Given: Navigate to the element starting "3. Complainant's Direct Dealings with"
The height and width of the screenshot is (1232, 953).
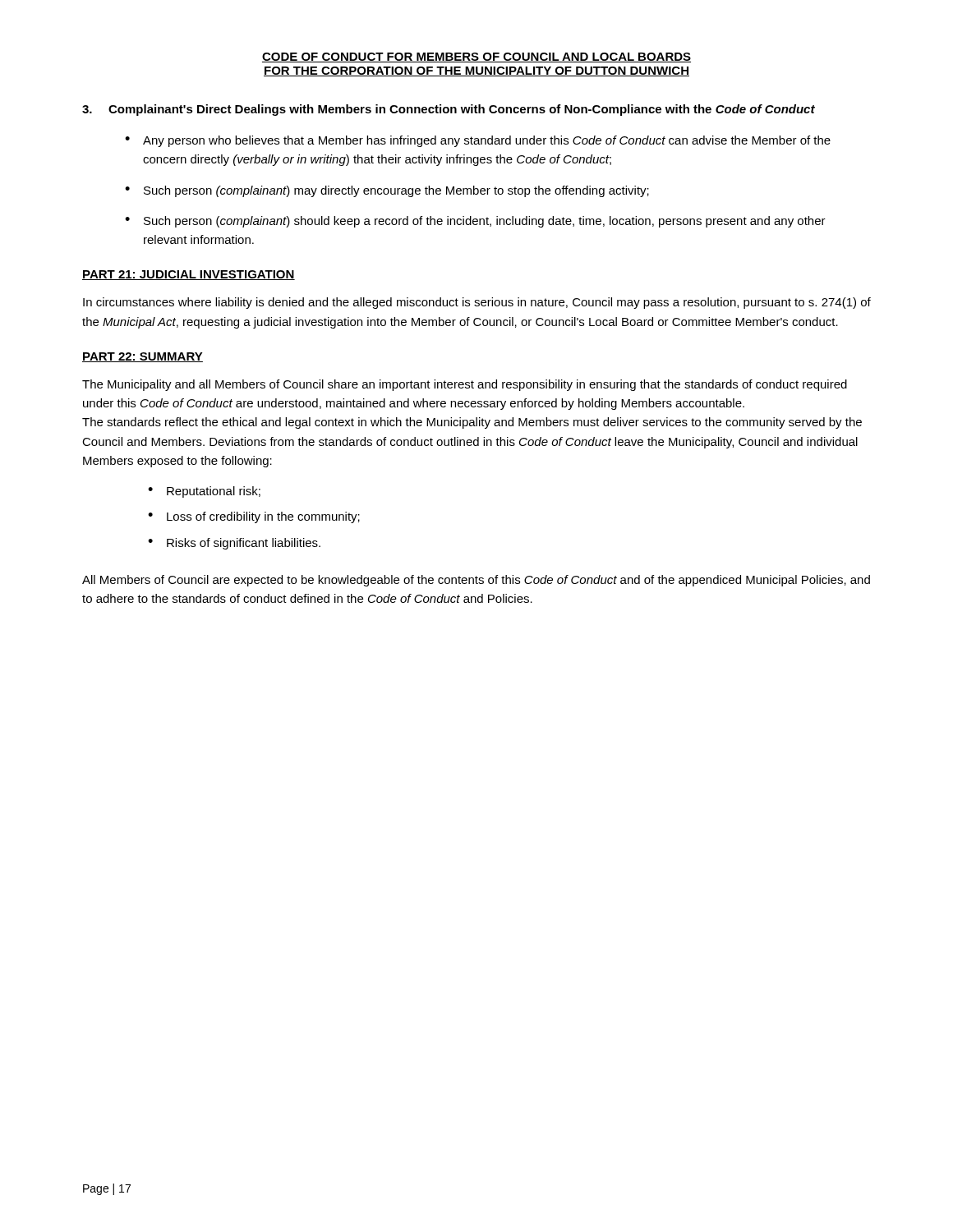Looking at the screenshot, I should tap(448, 109).
